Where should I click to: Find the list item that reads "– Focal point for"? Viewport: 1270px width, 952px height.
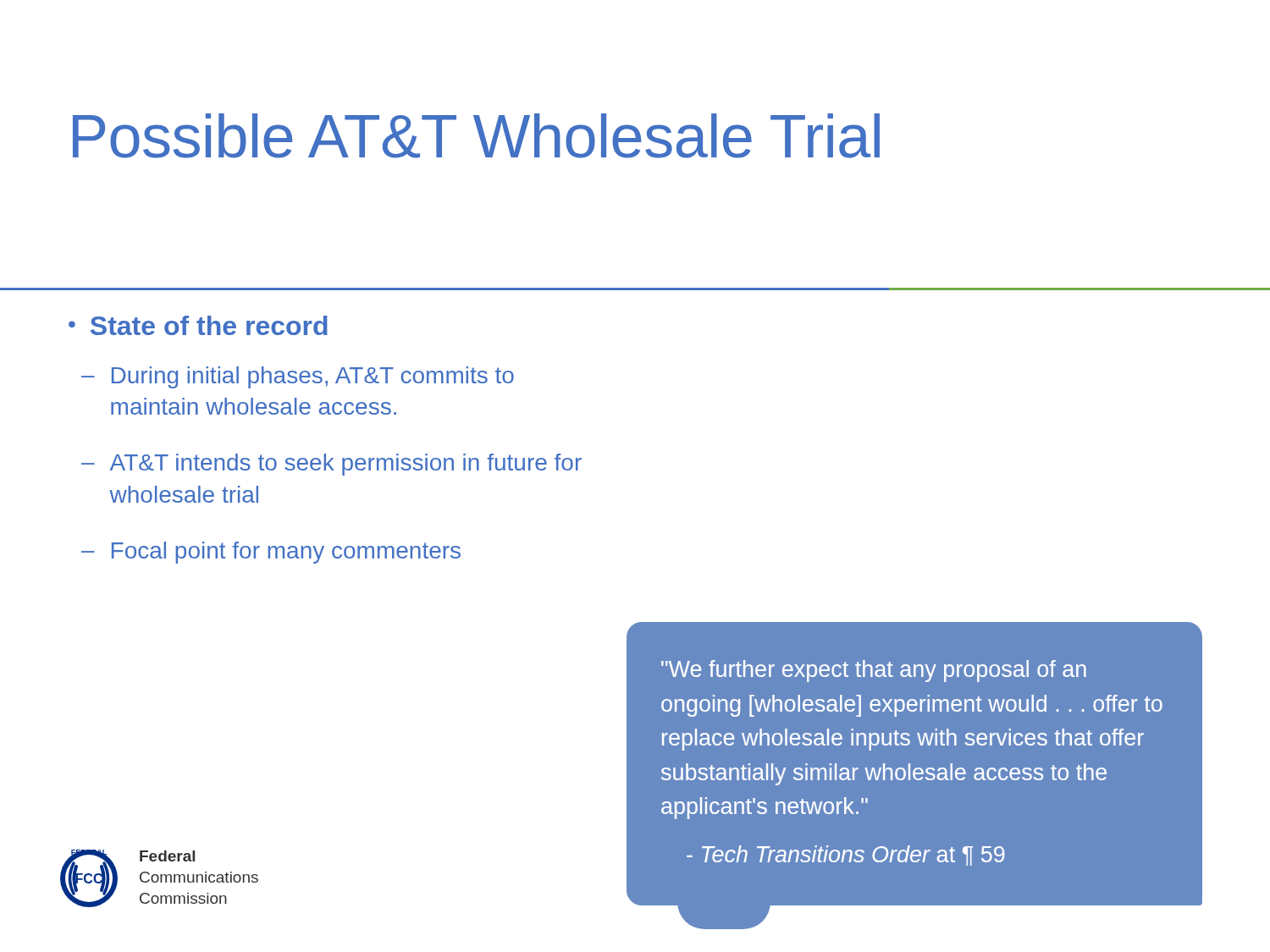(271, 551)
